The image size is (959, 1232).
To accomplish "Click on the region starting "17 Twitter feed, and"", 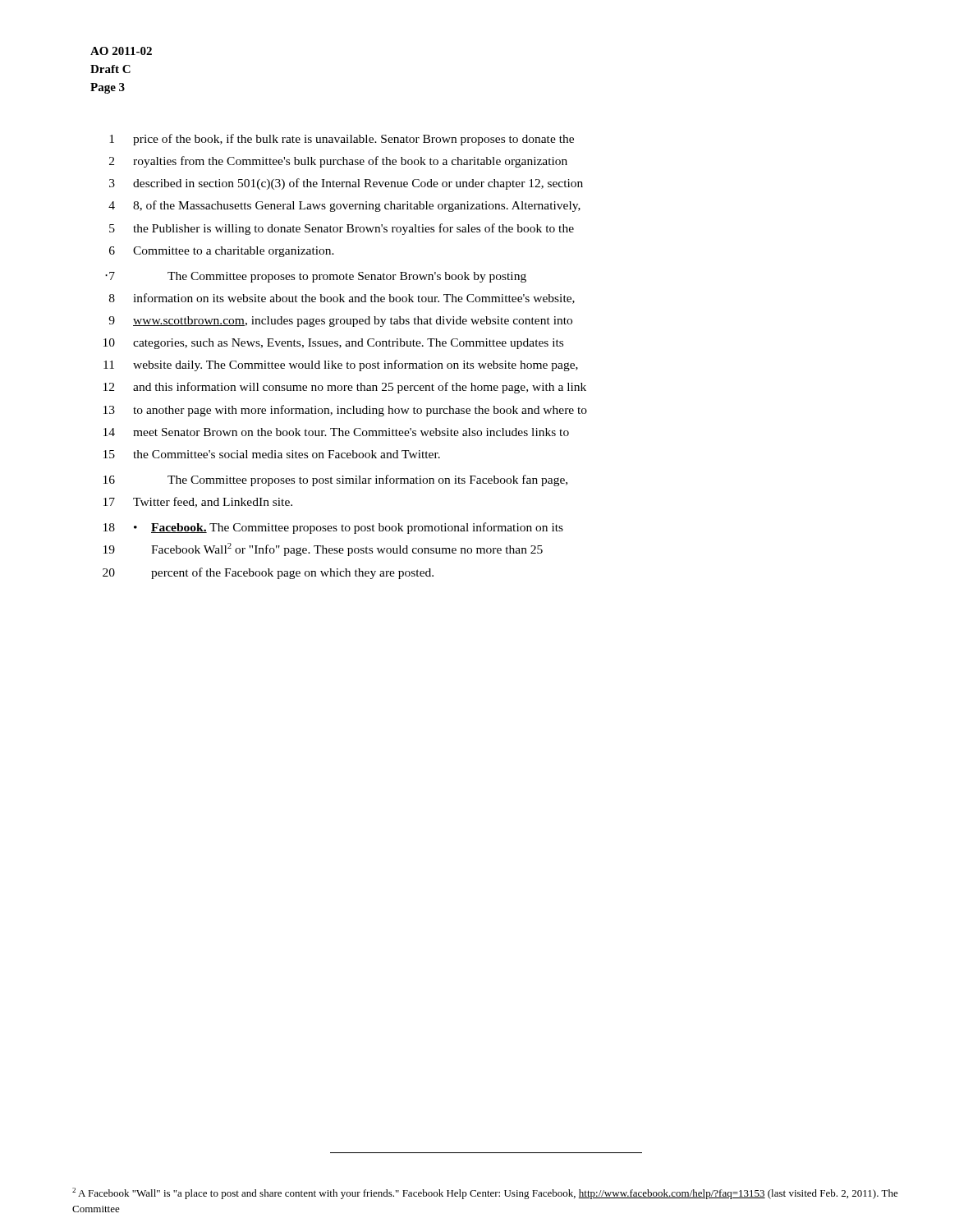I will click(x=198, y=502).
